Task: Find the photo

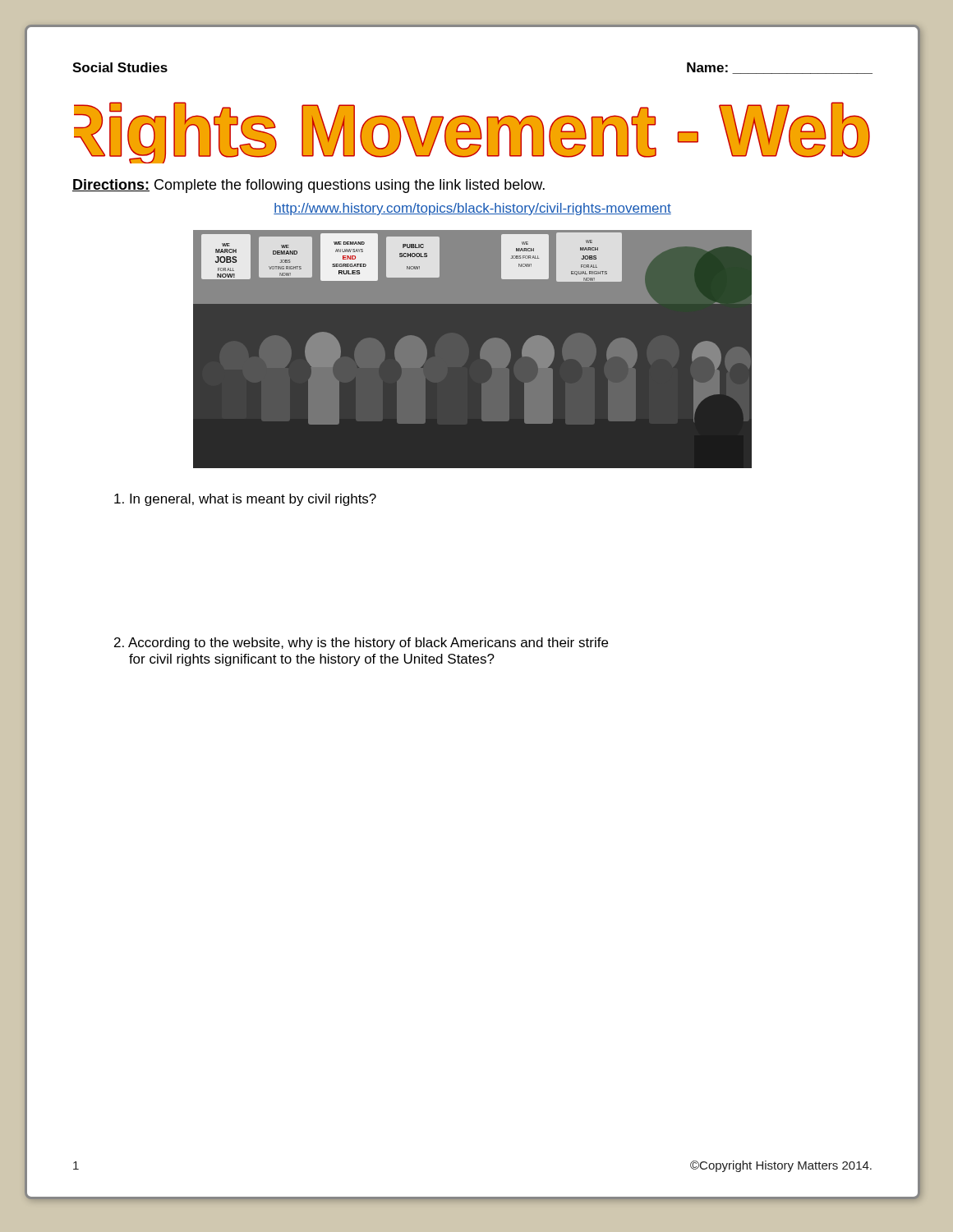Action: pos(472,351)
